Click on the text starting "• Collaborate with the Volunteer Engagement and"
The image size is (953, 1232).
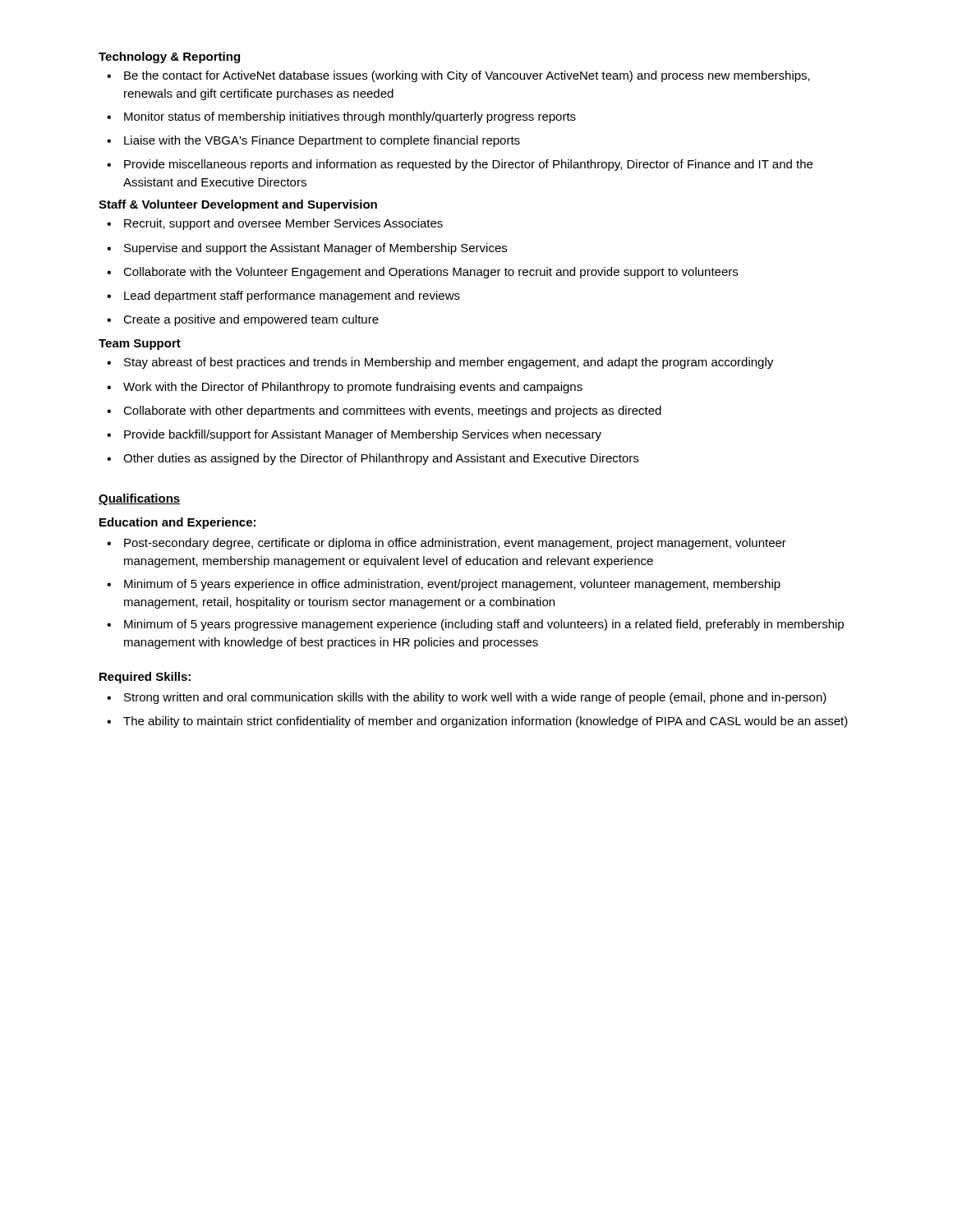click(481, 272)
